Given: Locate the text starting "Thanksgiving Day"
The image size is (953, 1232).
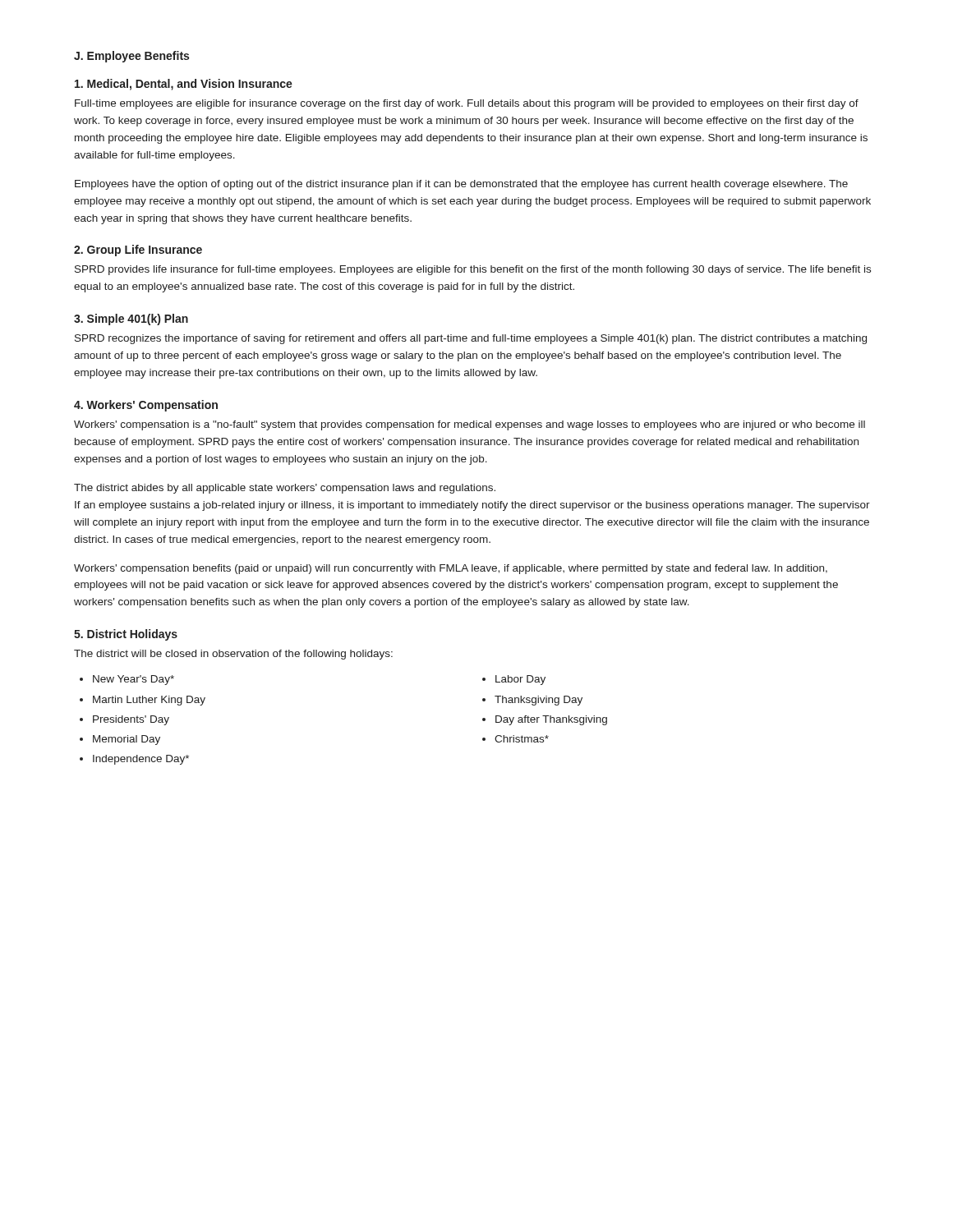Looking at the screenshot, I should coord(539,699).
